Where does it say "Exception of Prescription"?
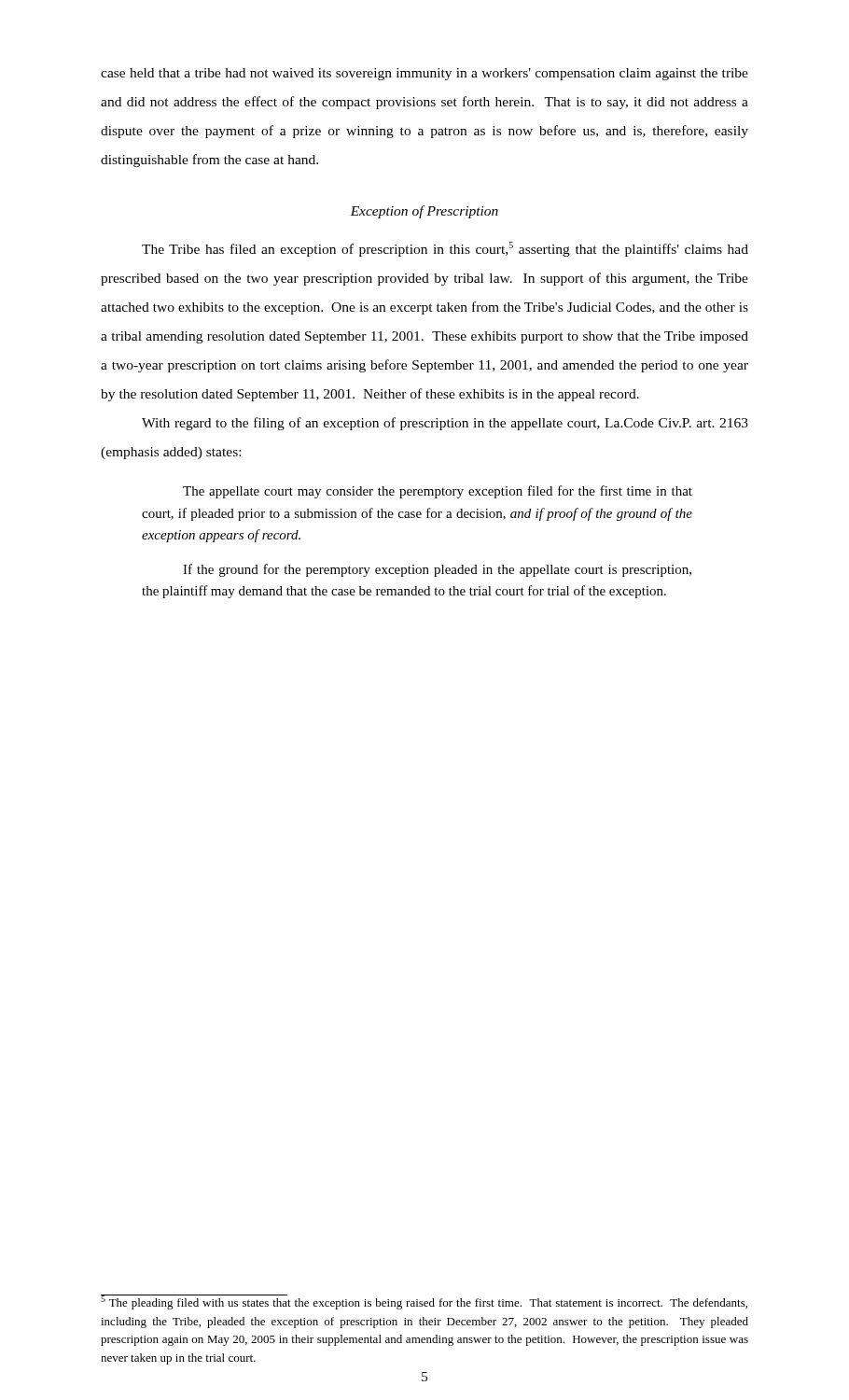 click(424, 210)
